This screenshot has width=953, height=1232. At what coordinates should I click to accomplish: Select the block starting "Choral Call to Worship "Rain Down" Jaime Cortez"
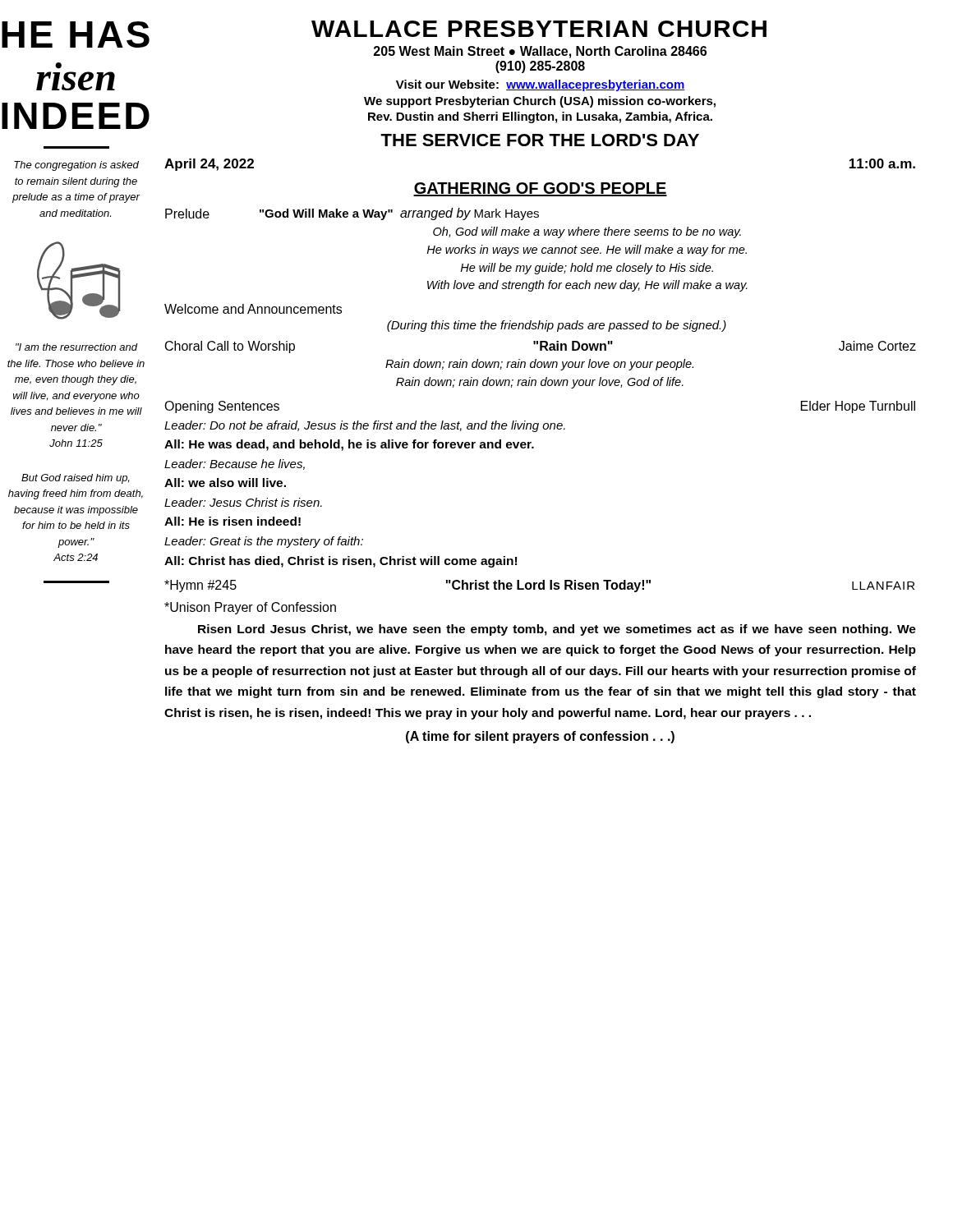click(x=540, y=365)
